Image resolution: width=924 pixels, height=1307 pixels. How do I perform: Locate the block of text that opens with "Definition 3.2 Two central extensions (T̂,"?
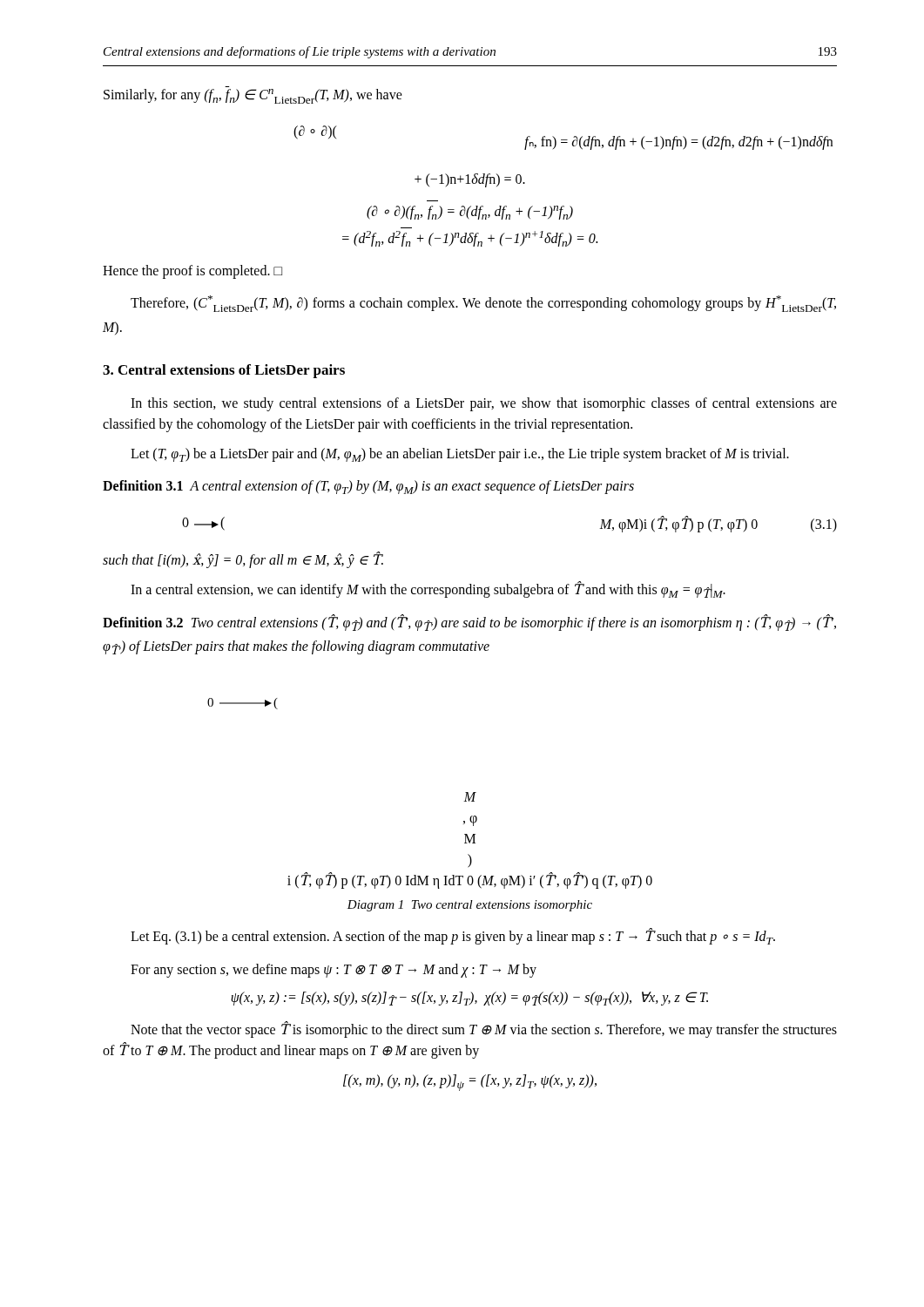point(470,636)
